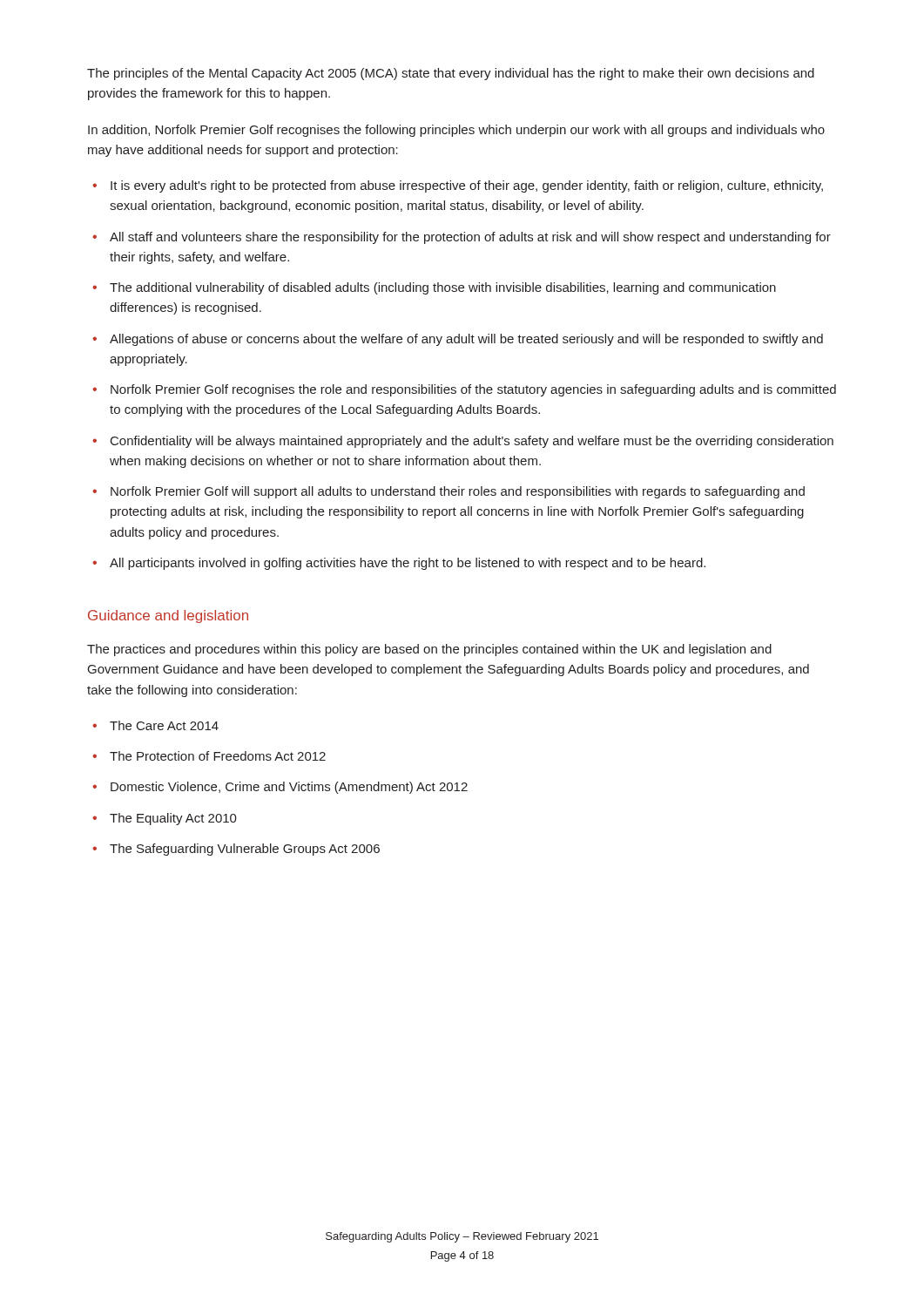Click on the list item that says "Allegations of abuse or concerns about the welfare"
Viewport: 924px width, 1307px height.
pyautogui.click(x=467, y=348)
